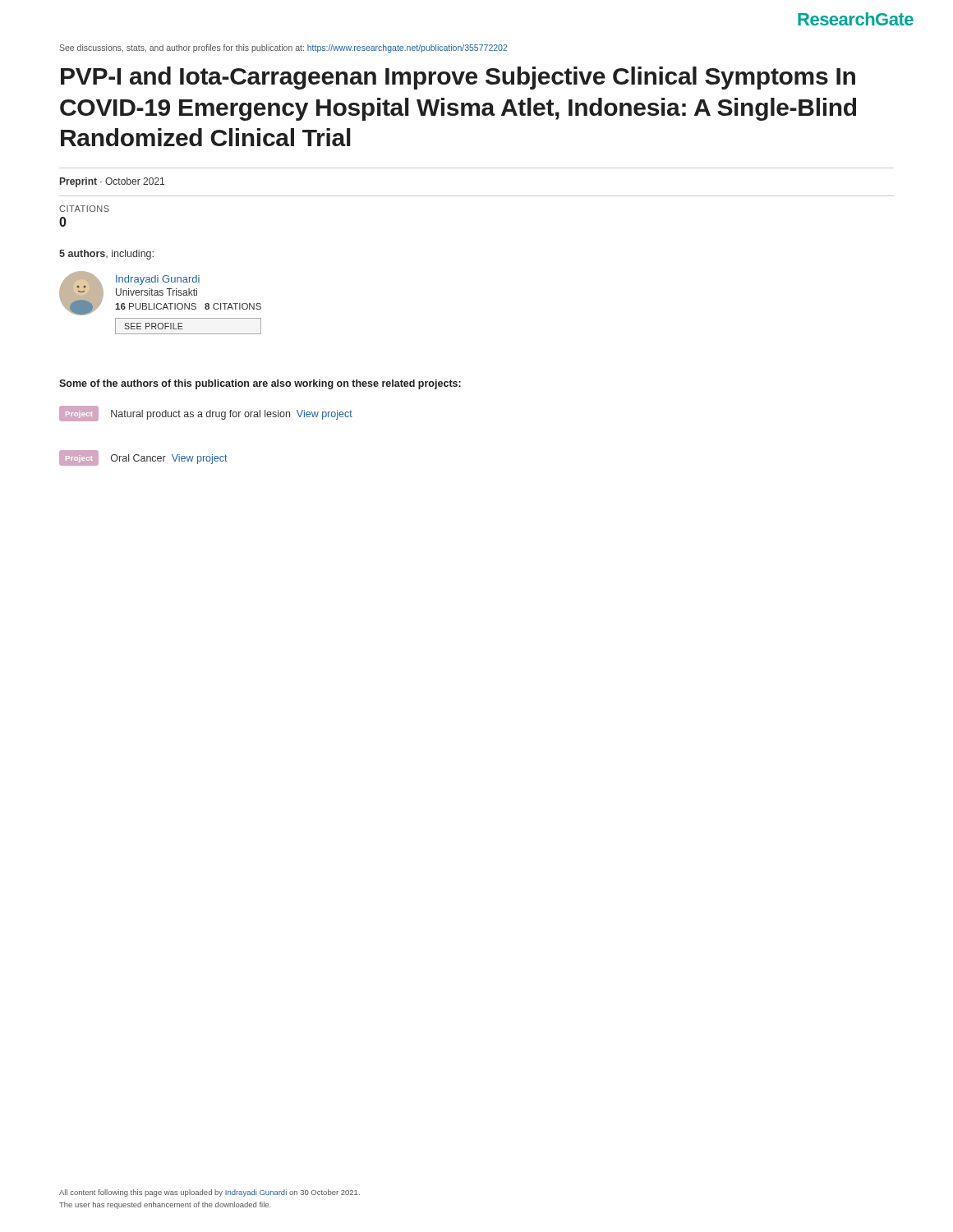Screen dimensions: 1232x953
Task: Find the text starting "5 authors, including:"
Action: [x=107, y=254]
